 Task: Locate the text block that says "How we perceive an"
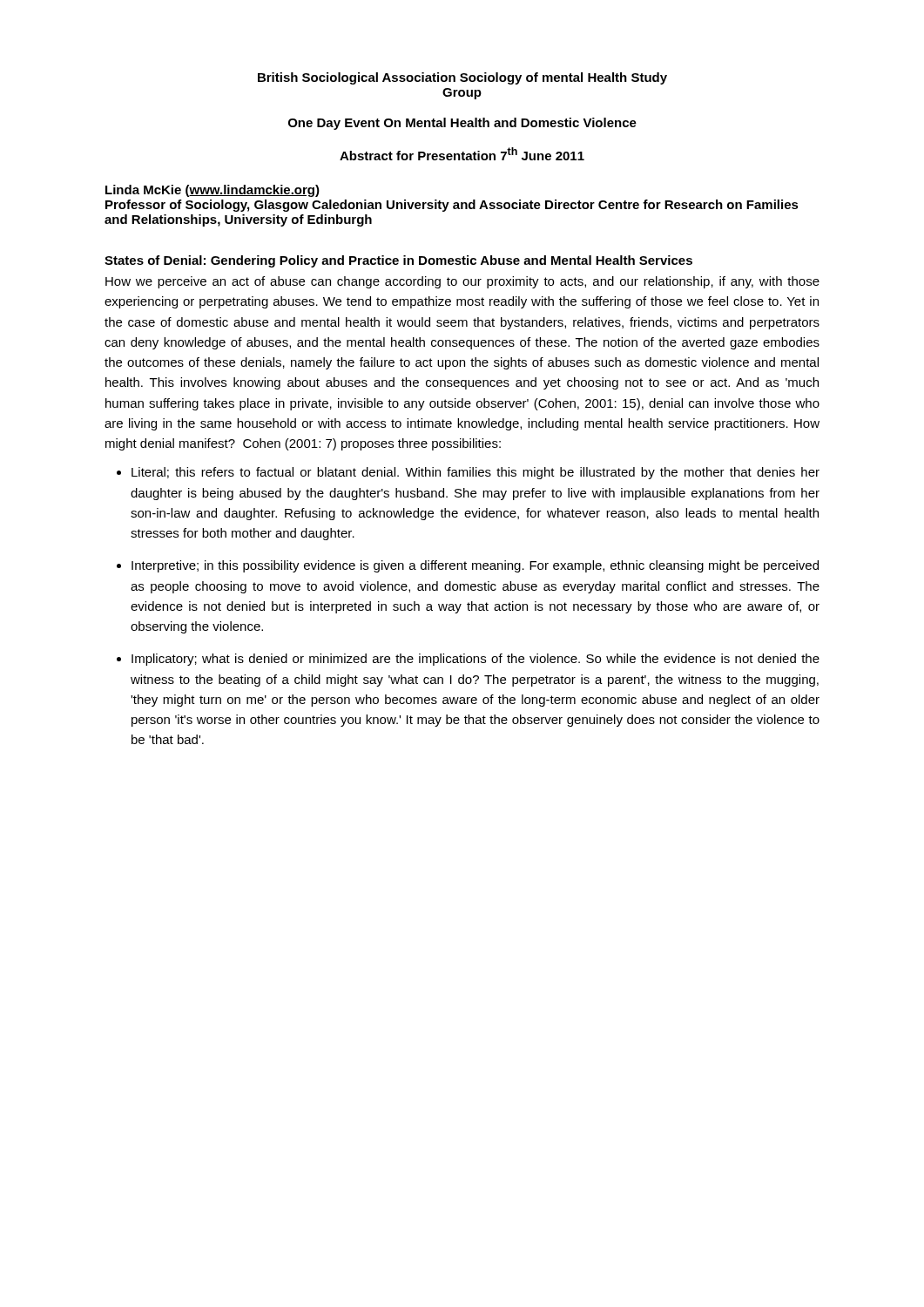click(x=462, y=362)
